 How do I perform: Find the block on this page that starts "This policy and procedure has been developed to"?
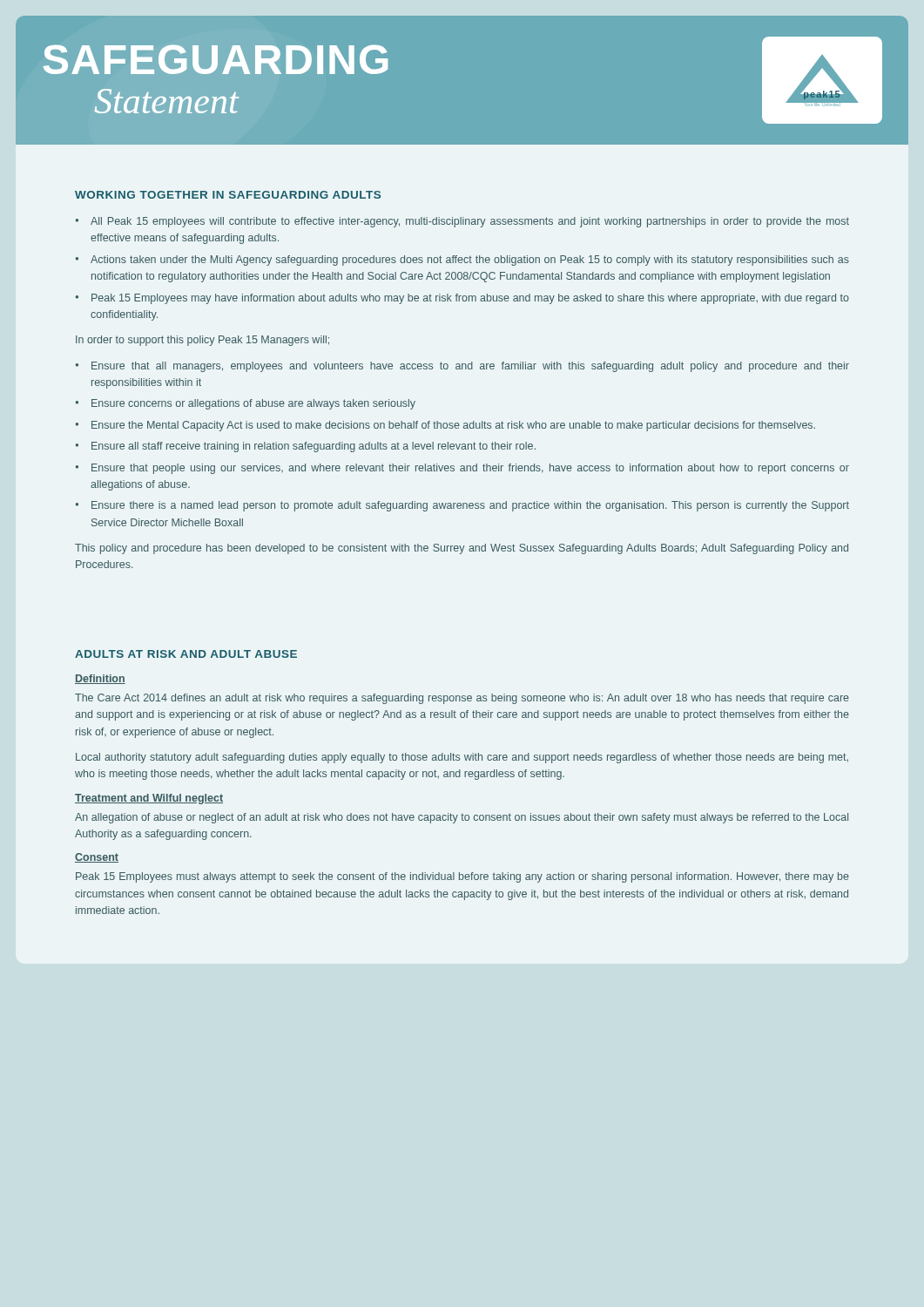(x=462, y=557)
